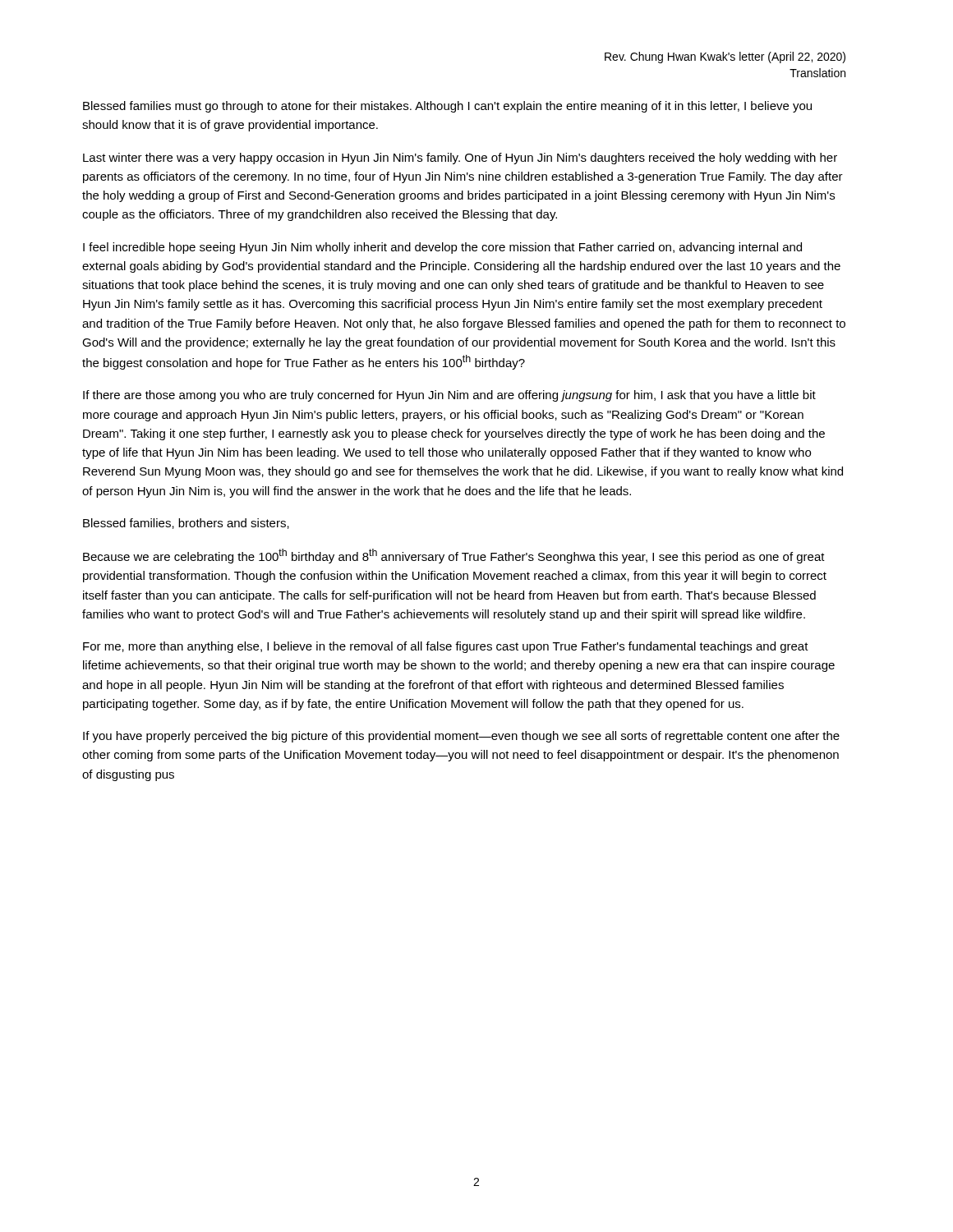Select the passage starting "If you have properly perceived the"

pyautogui.click(x=461, y=755)
